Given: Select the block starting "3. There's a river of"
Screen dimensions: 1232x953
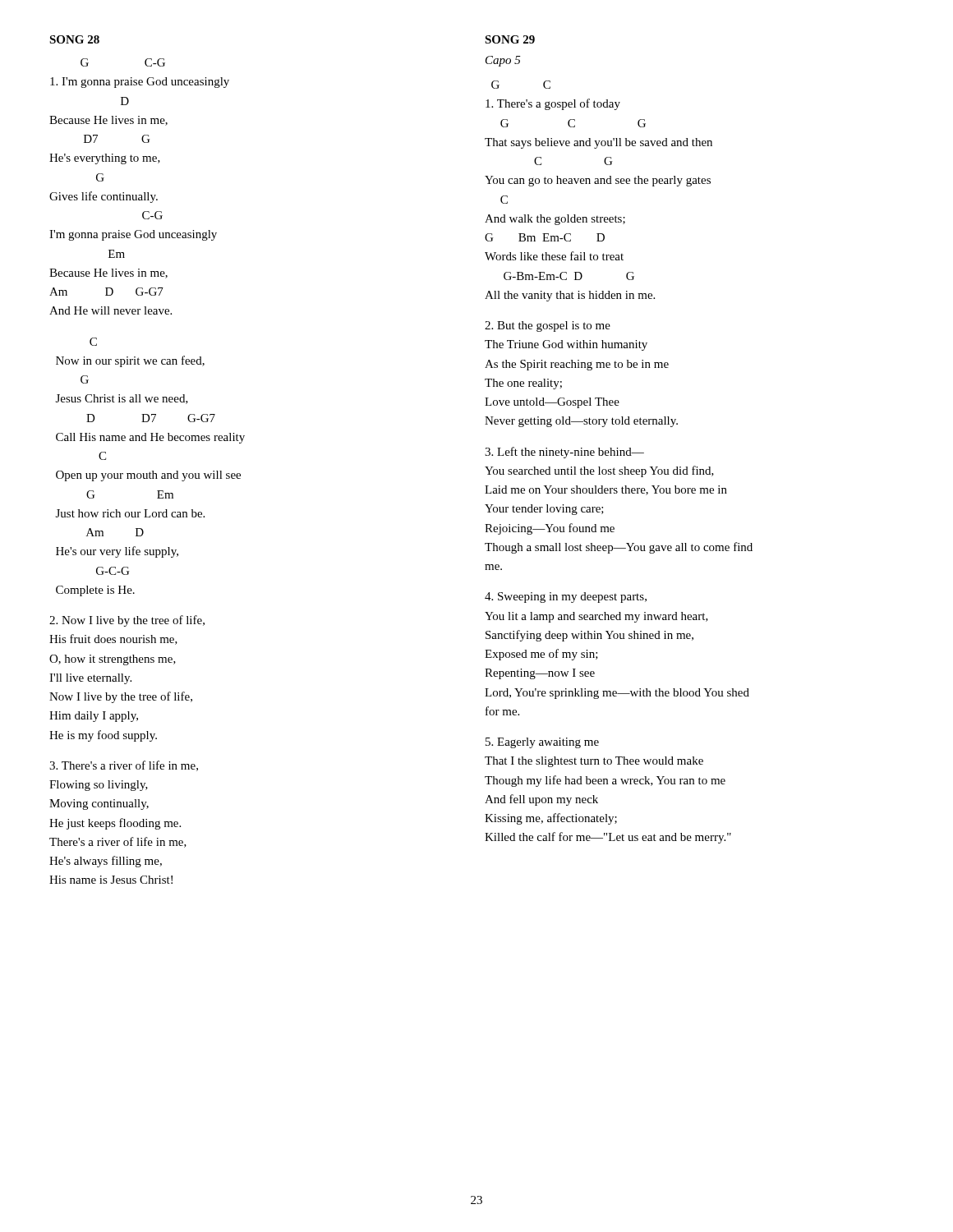Looking at the screenshot, I should pyautogui.click(x=124, y=823).
